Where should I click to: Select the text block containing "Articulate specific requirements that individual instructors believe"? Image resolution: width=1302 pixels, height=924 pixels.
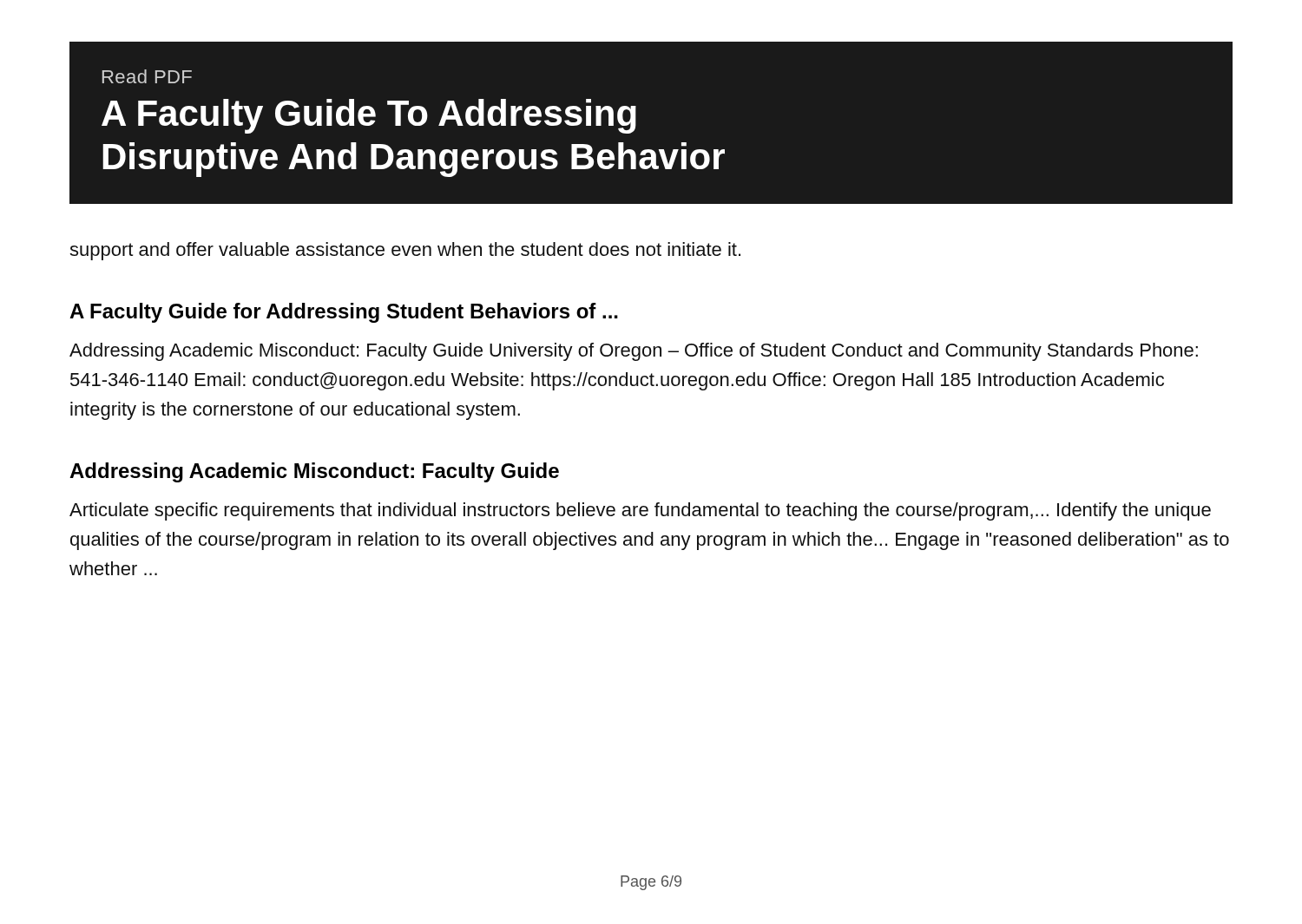[x=649, y=539]
